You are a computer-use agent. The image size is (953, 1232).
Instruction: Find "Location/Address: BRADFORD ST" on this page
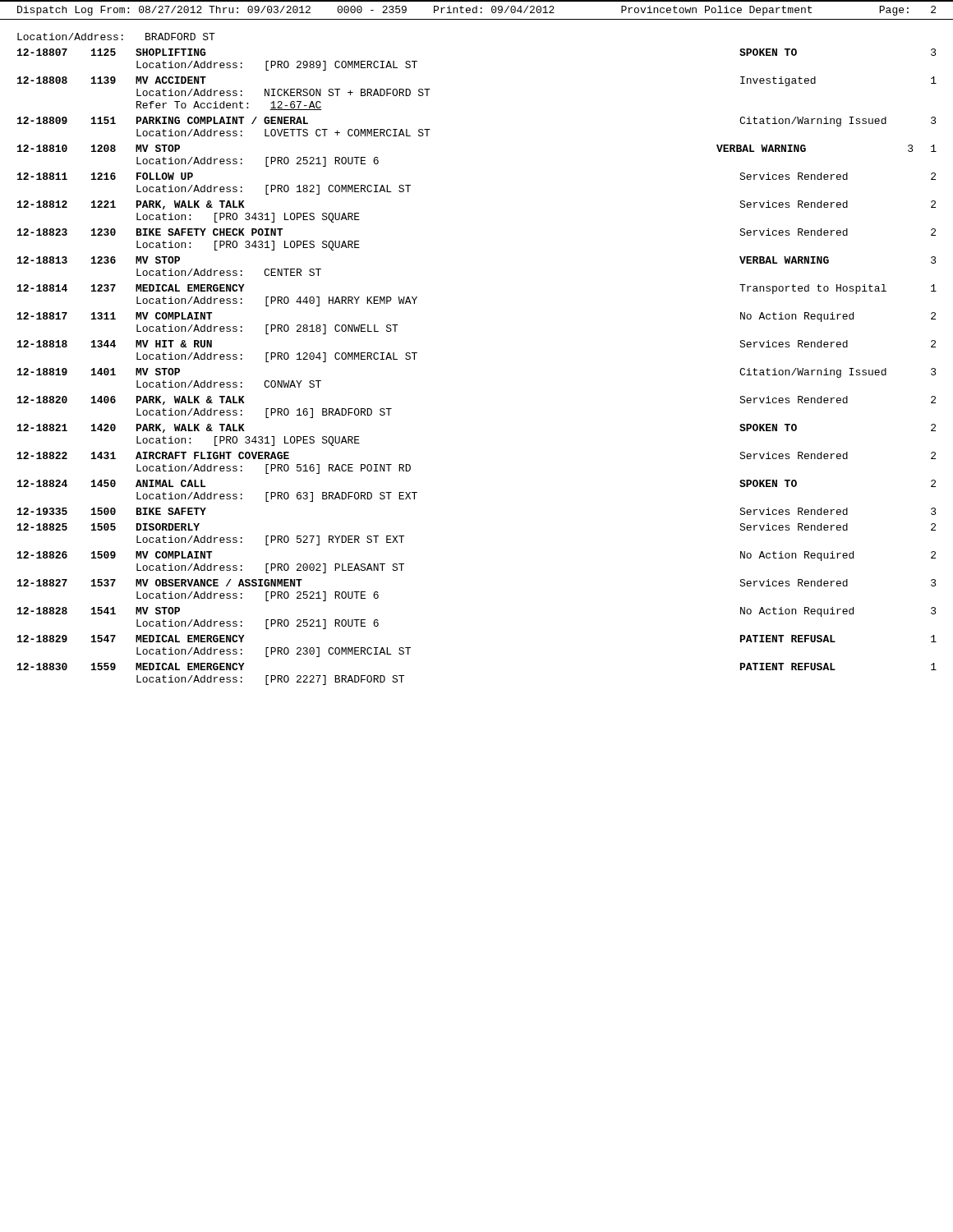click(x=116, y=37)
